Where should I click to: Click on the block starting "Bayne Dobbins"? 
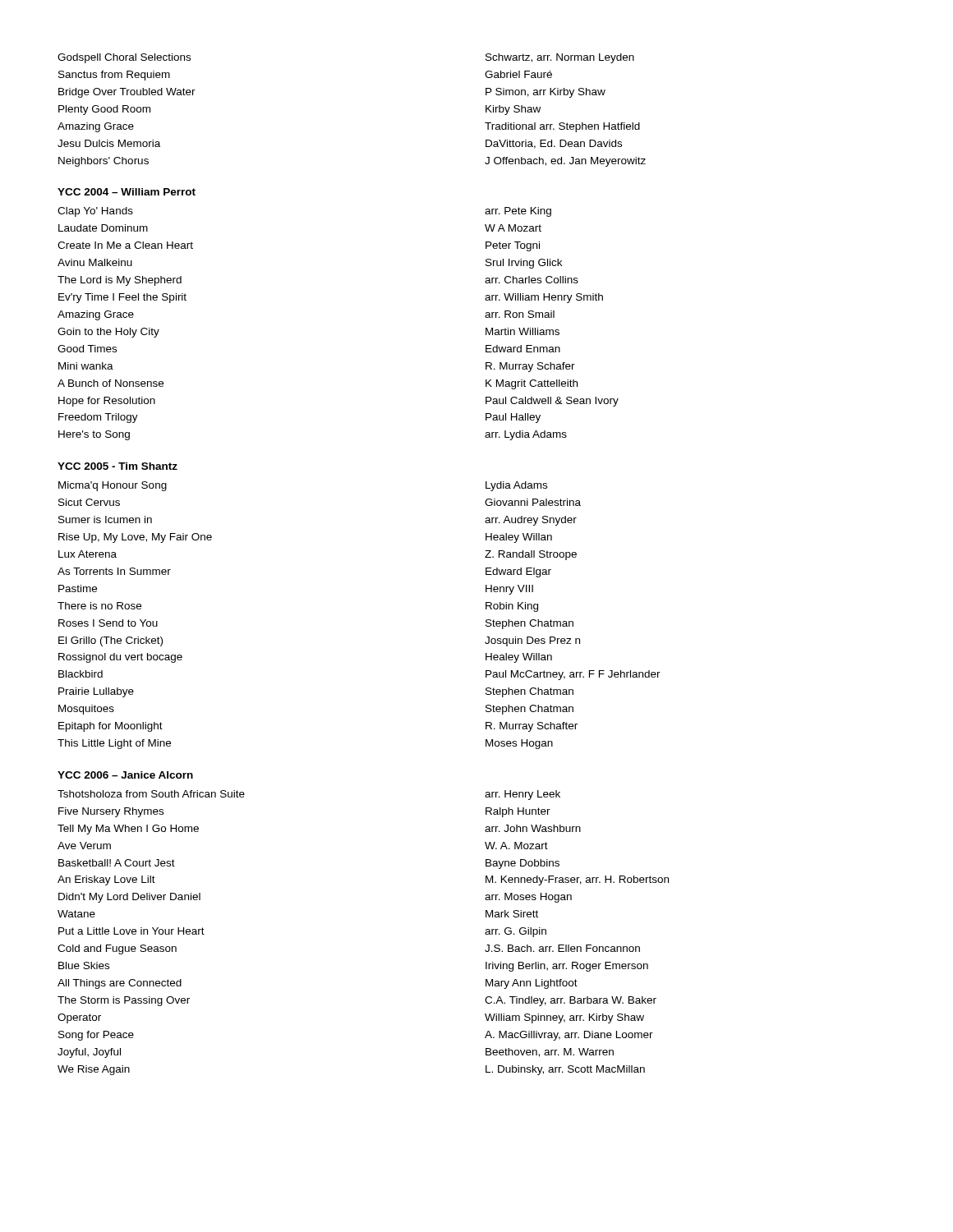coord(522,862)
